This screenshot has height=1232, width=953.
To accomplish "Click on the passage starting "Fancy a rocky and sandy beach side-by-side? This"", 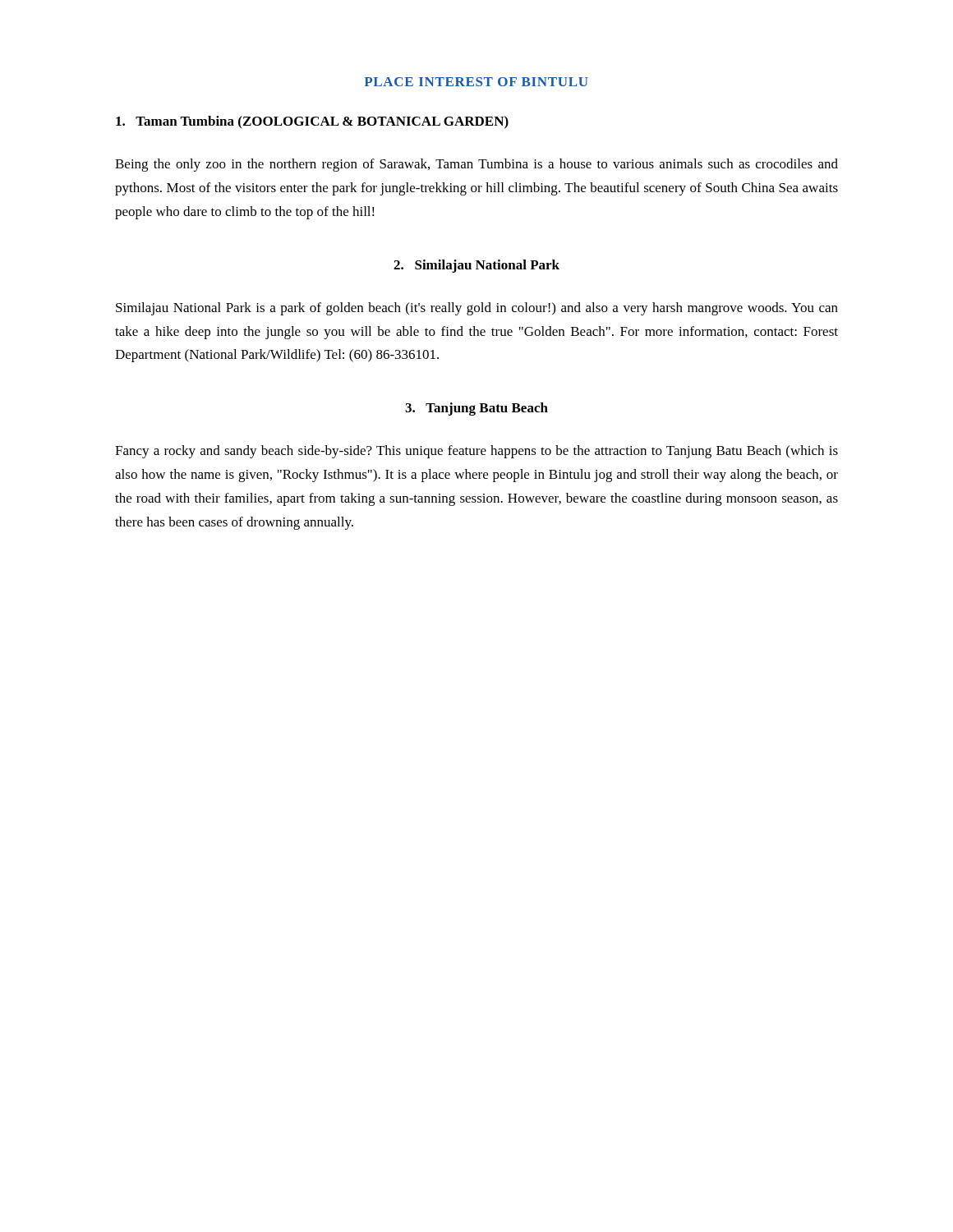I will (x=476, y=486).
